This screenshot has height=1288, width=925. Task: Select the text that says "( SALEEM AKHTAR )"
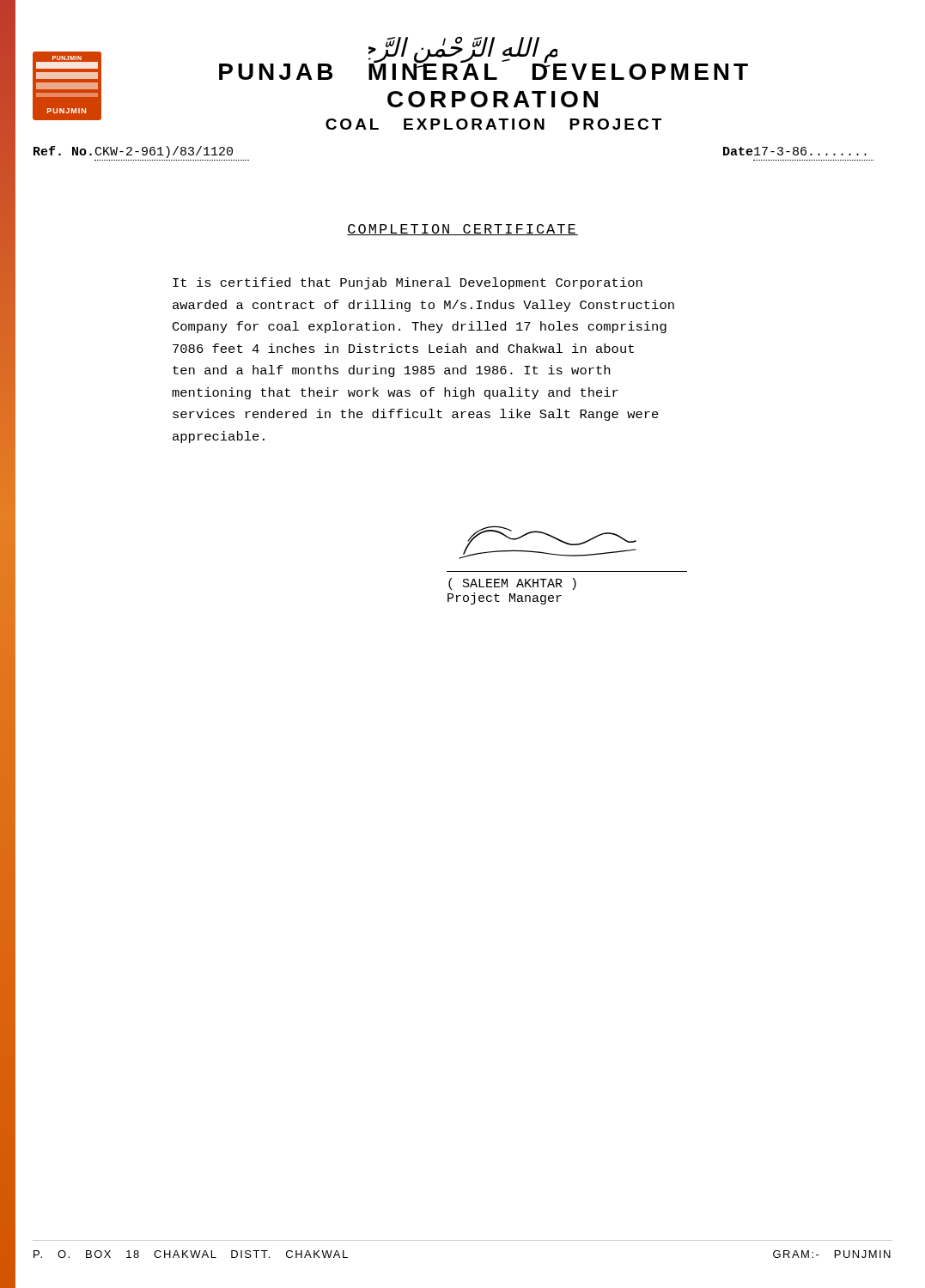pyautogui.click(x=512, y=584)
